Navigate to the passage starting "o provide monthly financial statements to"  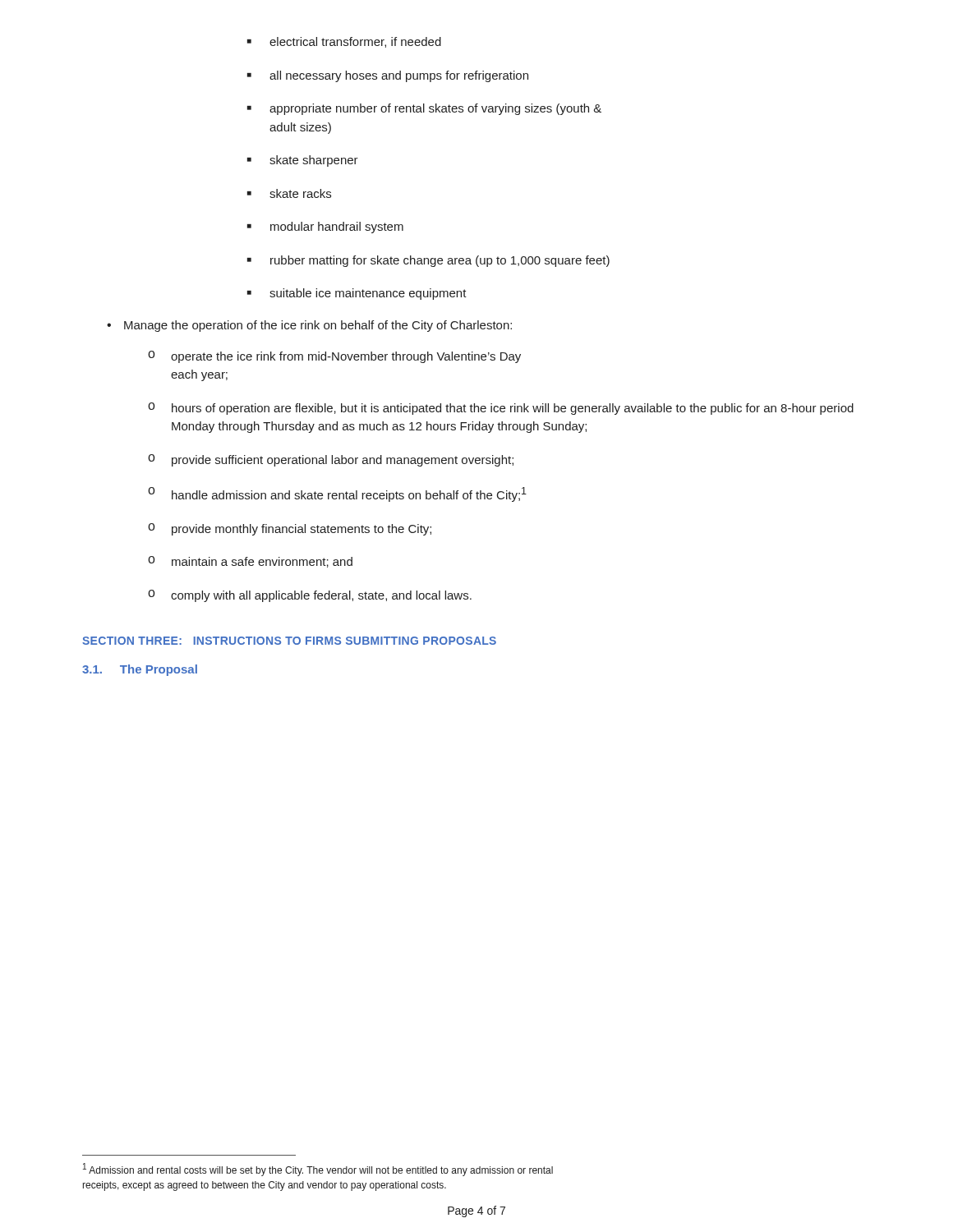(x=290, y=529)
